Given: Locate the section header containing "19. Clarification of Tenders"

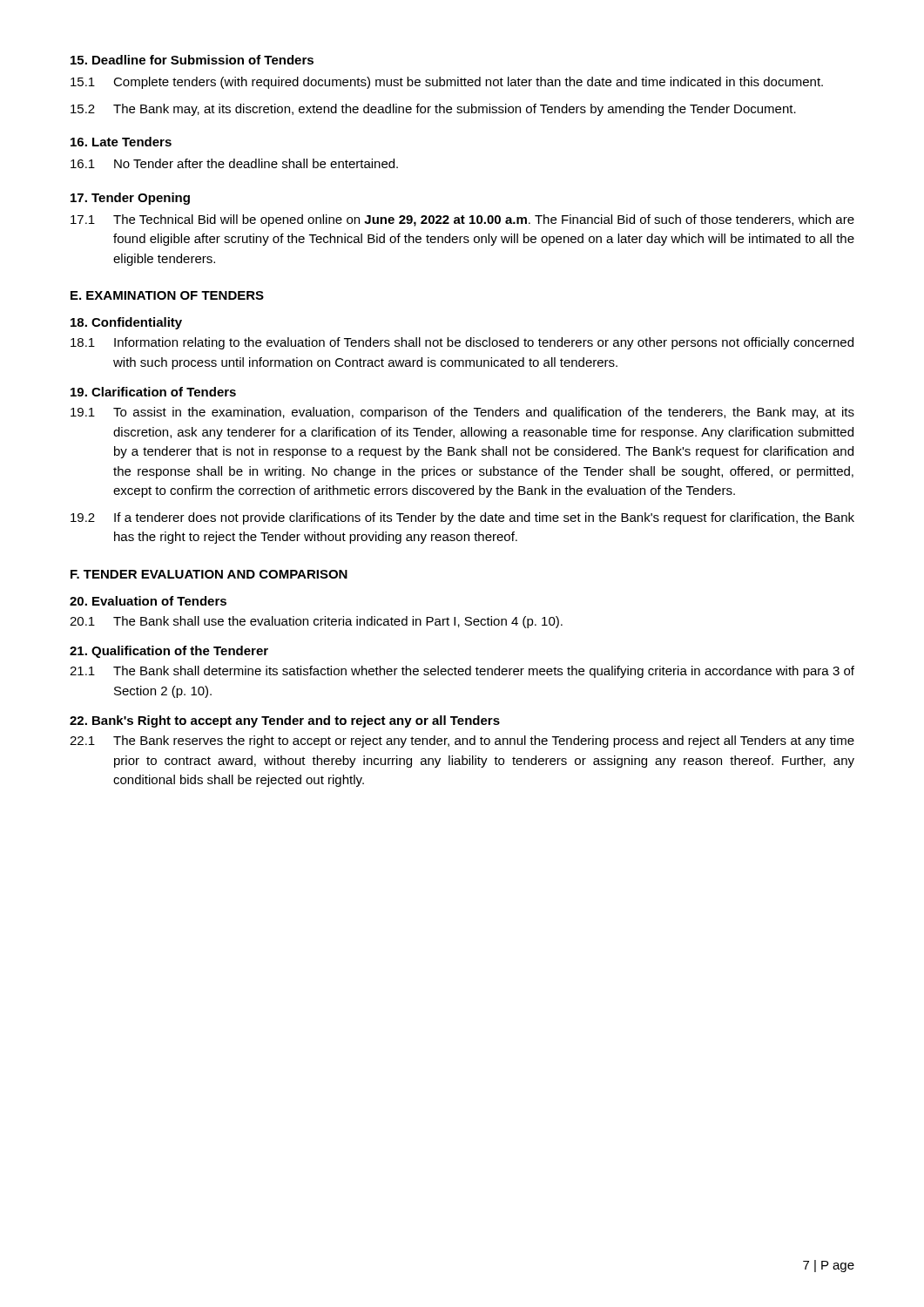Looking at the screenshot, I should (153, 392).
